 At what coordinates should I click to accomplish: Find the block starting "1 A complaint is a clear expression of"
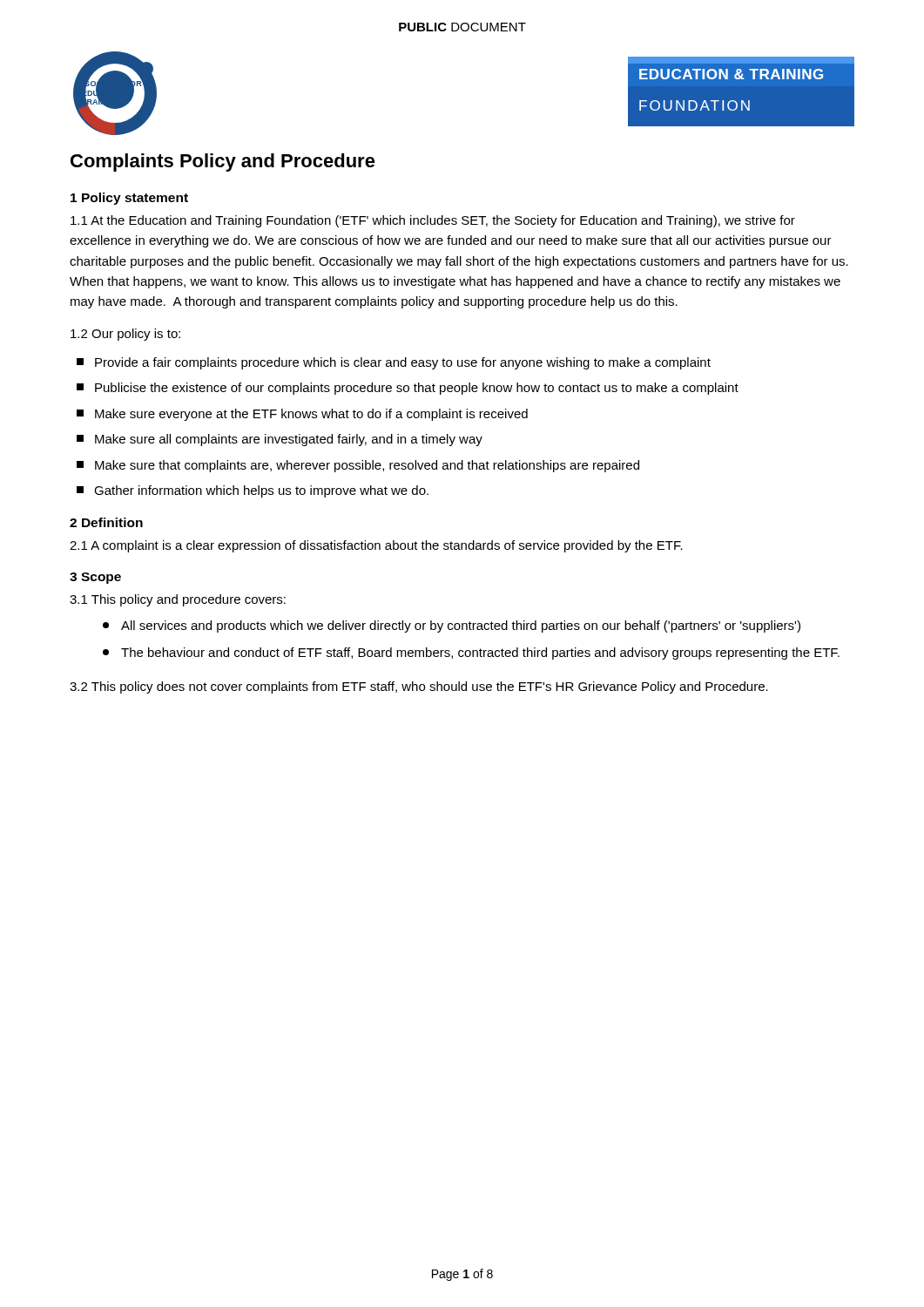pyautogui.click(x=376, y=545)
